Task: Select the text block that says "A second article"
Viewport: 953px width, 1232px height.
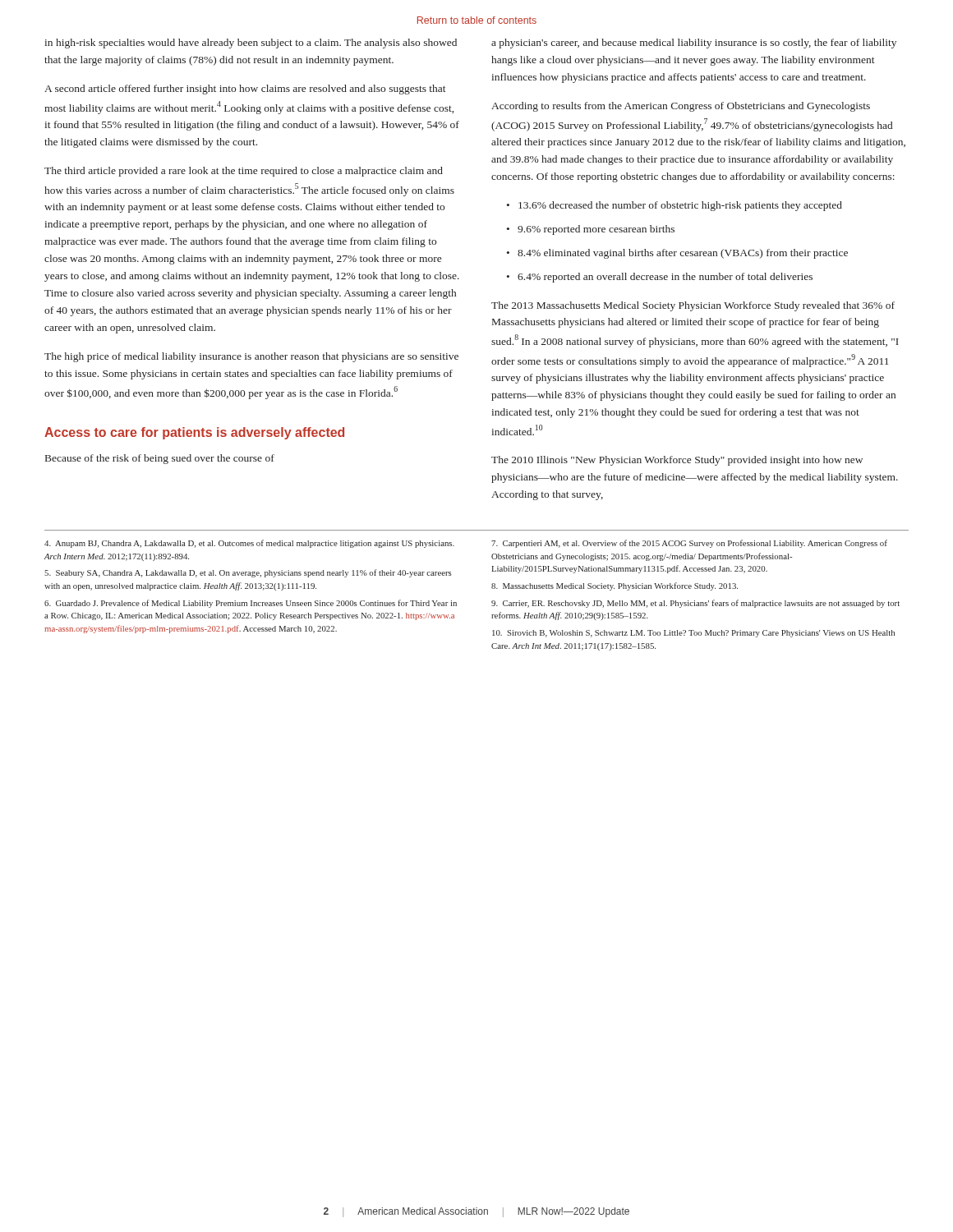Action: (x=253, y=116)
